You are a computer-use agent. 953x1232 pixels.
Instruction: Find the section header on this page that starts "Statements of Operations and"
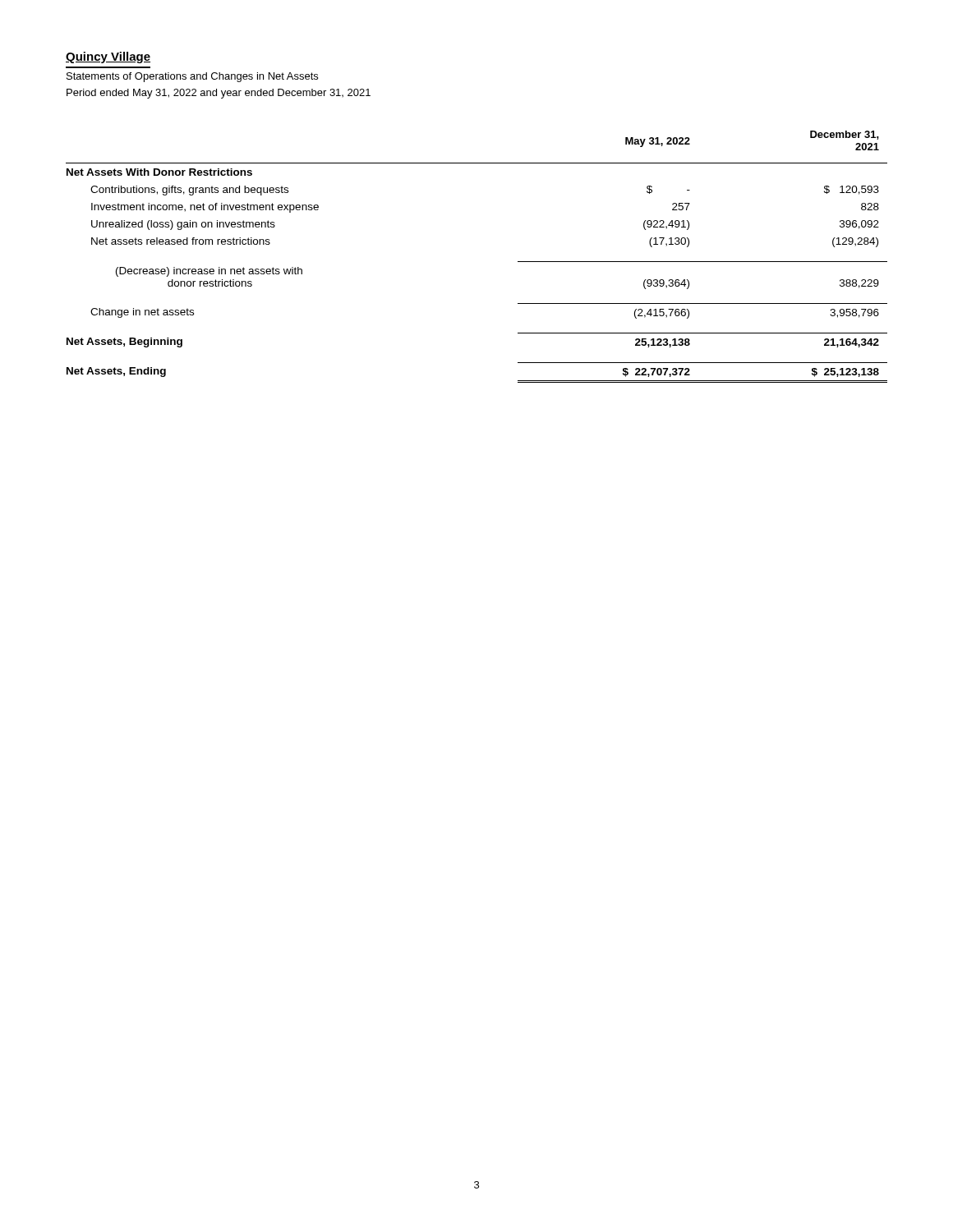[192, 77]
